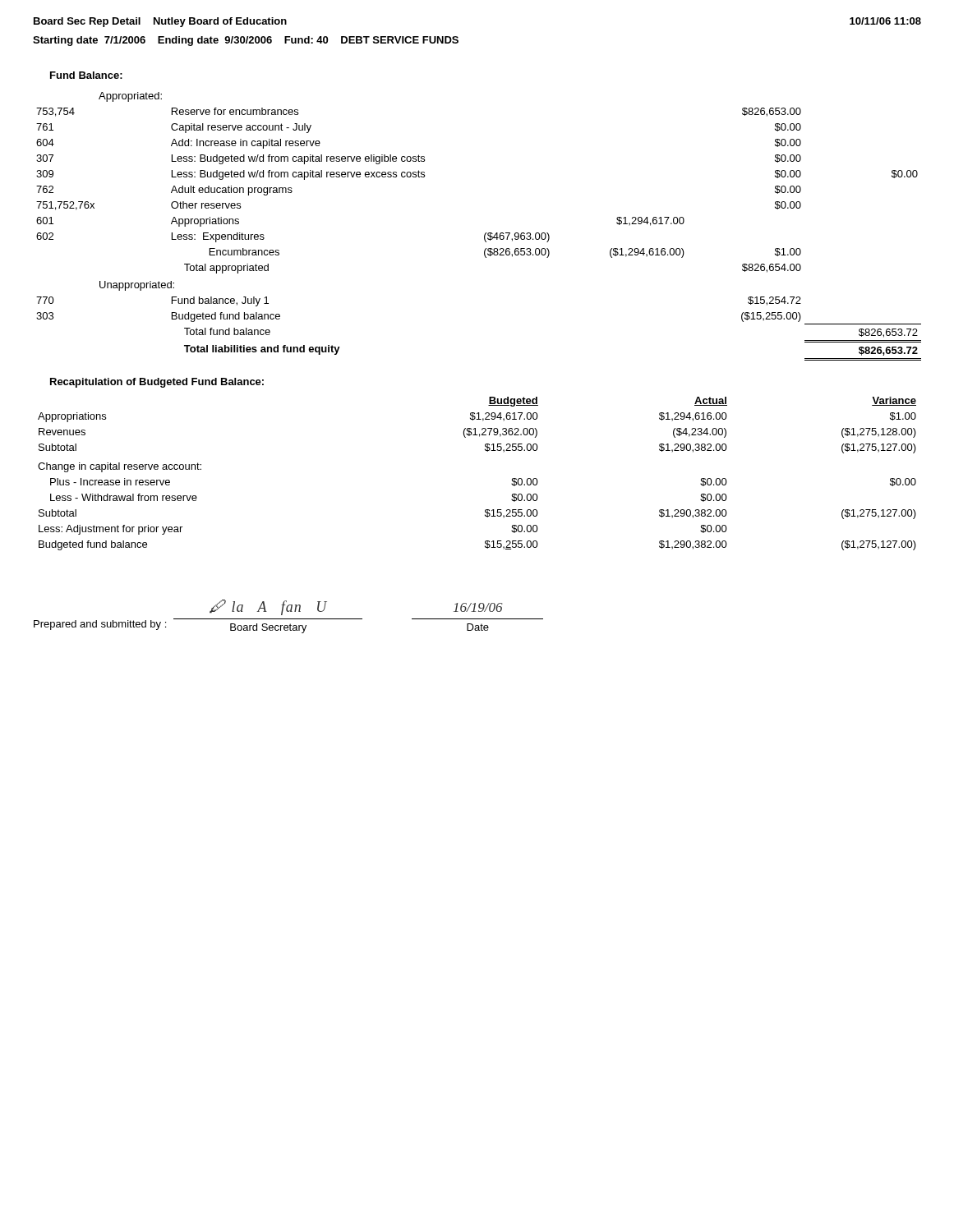Click on the text block containing "Starting date 7/1/2006 Ending date 9/30/2006"

(x=246, y=40)
